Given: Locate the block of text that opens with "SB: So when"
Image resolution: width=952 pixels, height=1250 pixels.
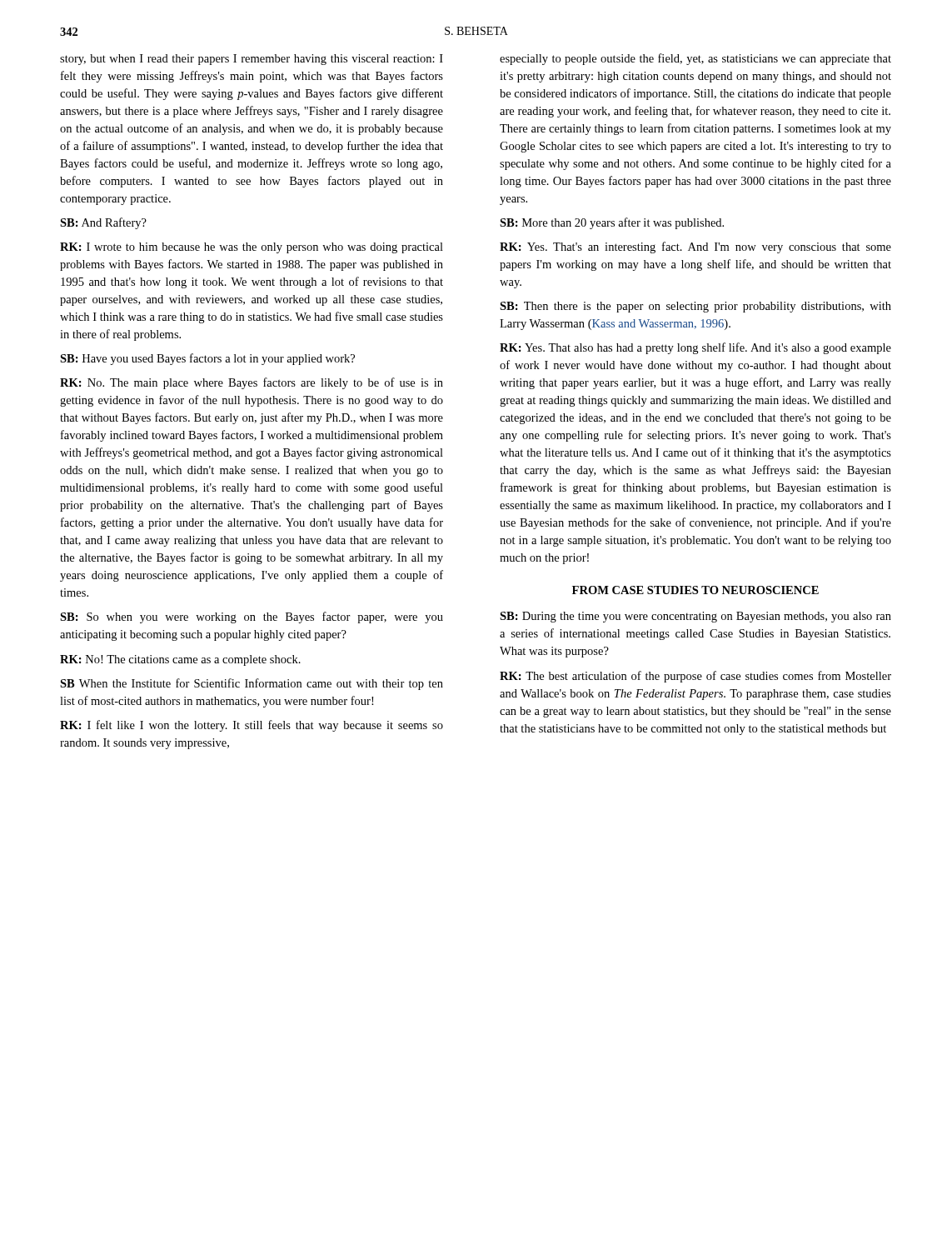Looking at the screenshot, I should tap(252, 626).
